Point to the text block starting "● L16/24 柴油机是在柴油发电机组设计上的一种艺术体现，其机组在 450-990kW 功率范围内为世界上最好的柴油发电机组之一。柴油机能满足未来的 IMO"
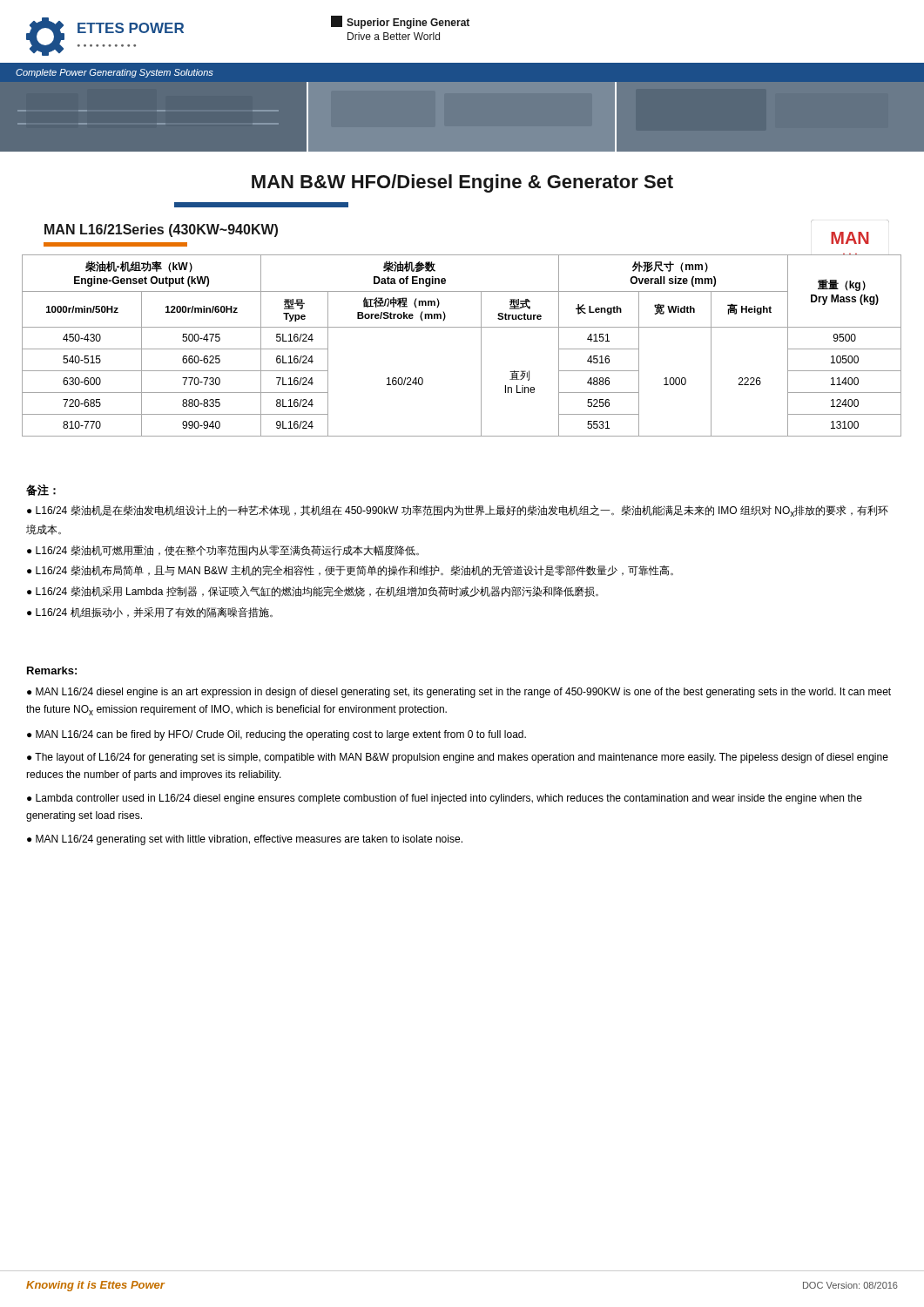This screenshot has width=924, height=1307. click(x=457, y=520)
